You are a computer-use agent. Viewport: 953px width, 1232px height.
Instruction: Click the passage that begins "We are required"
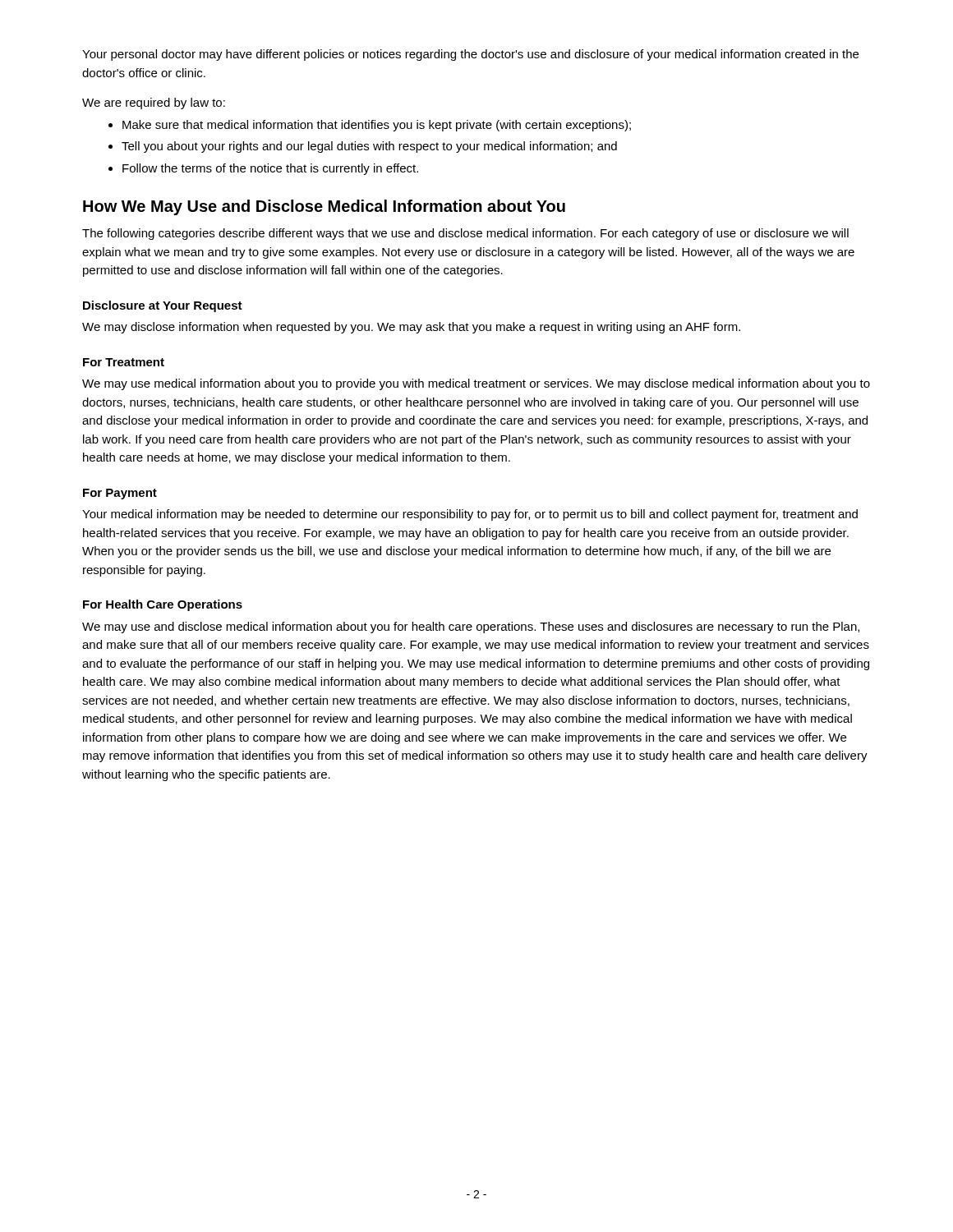154,102
